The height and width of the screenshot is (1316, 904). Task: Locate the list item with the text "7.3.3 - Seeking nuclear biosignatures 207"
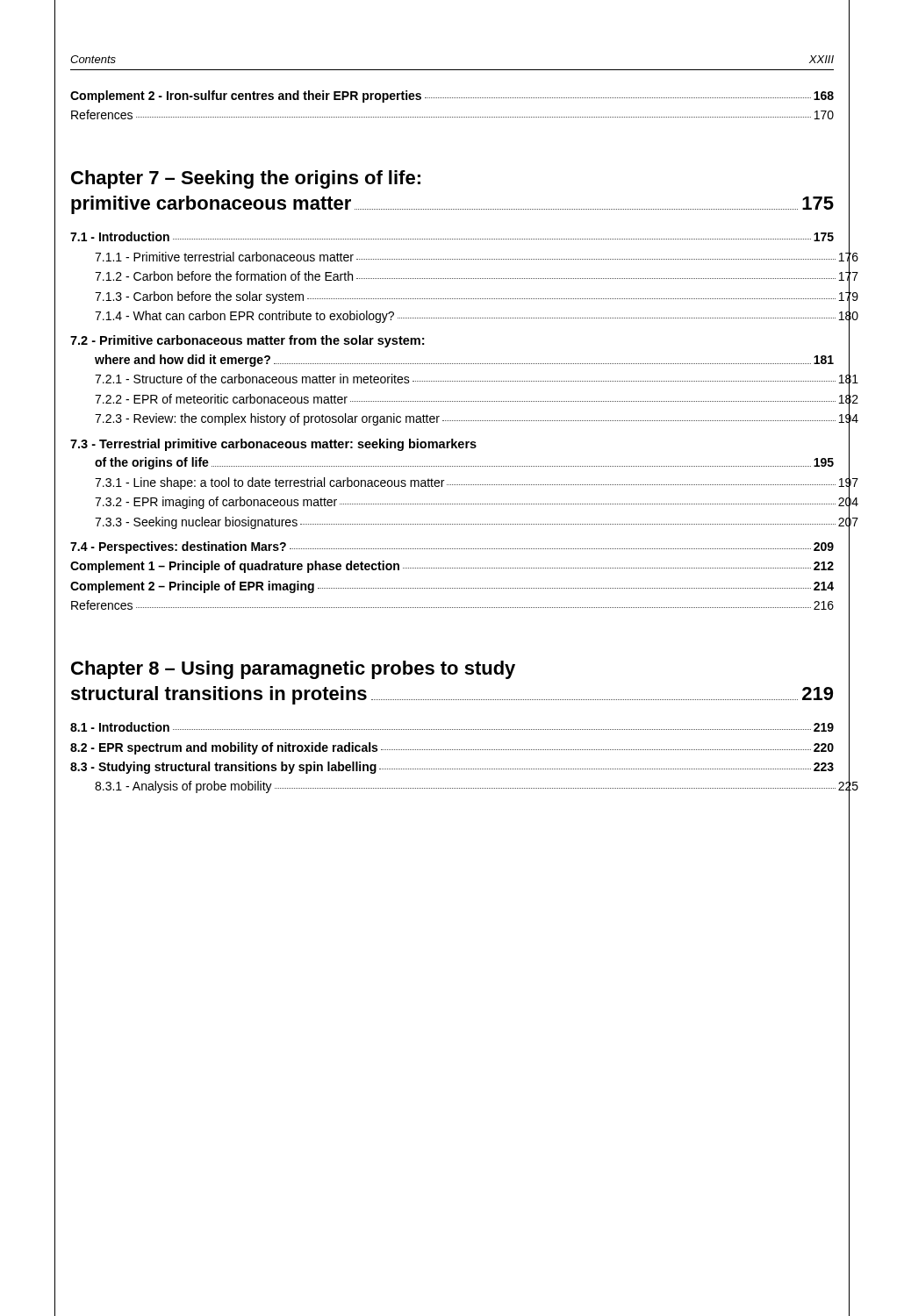coord(452,522)
